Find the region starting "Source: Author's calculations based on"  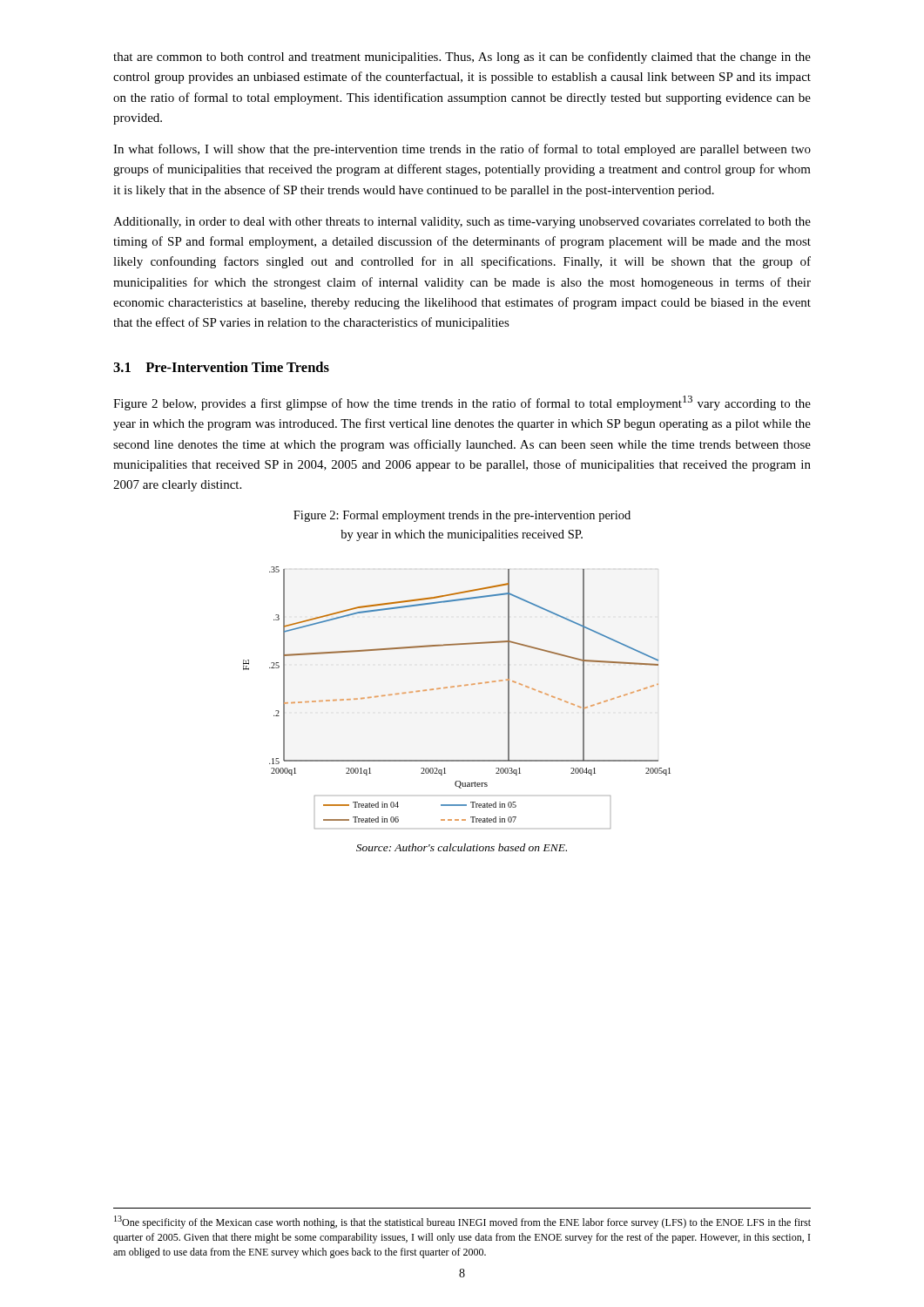[x=462, y=848]
